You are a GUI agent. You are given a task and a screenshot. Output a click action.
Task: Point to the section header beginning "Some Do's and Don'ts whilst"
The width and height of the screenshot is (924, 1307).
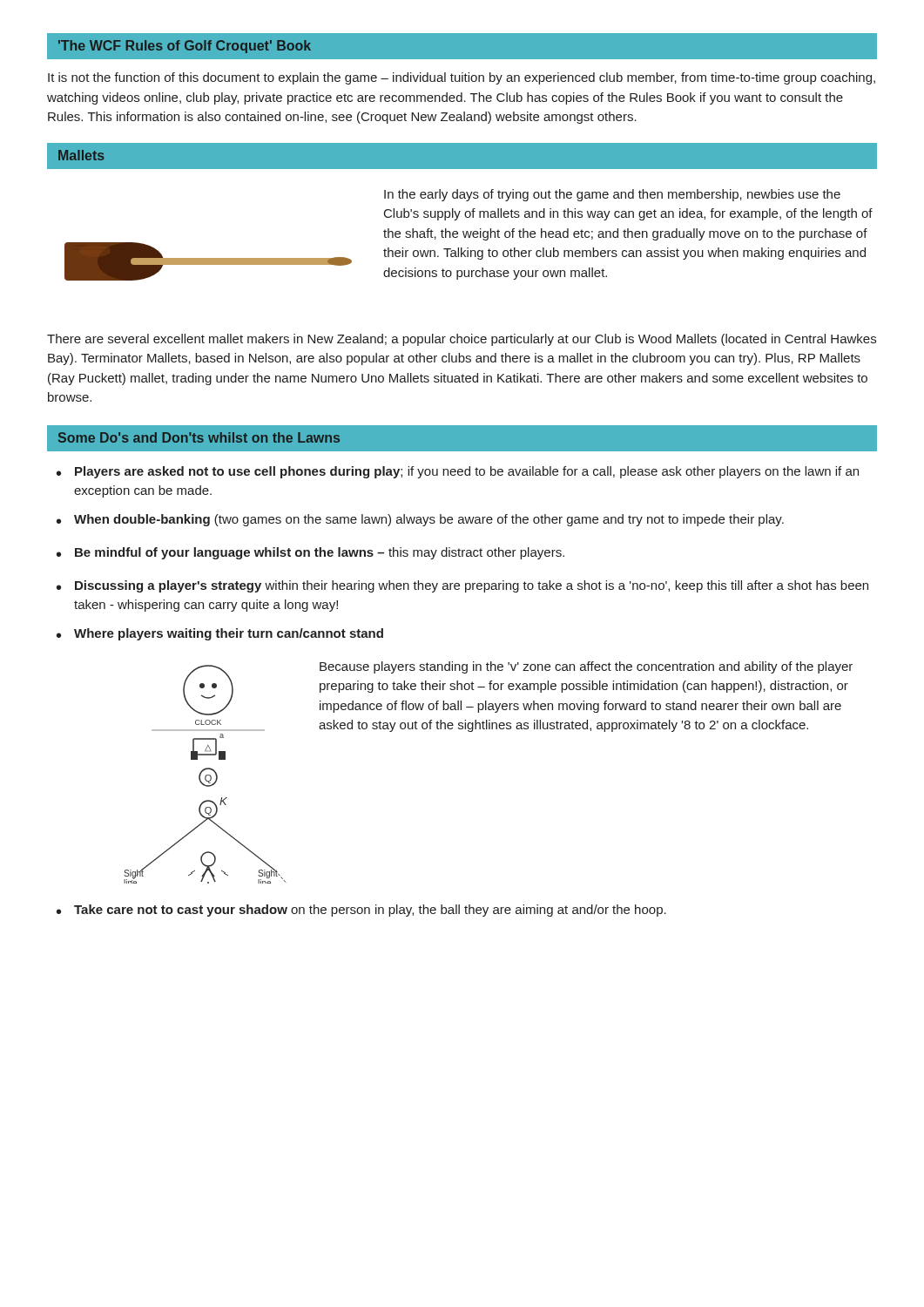199,437
